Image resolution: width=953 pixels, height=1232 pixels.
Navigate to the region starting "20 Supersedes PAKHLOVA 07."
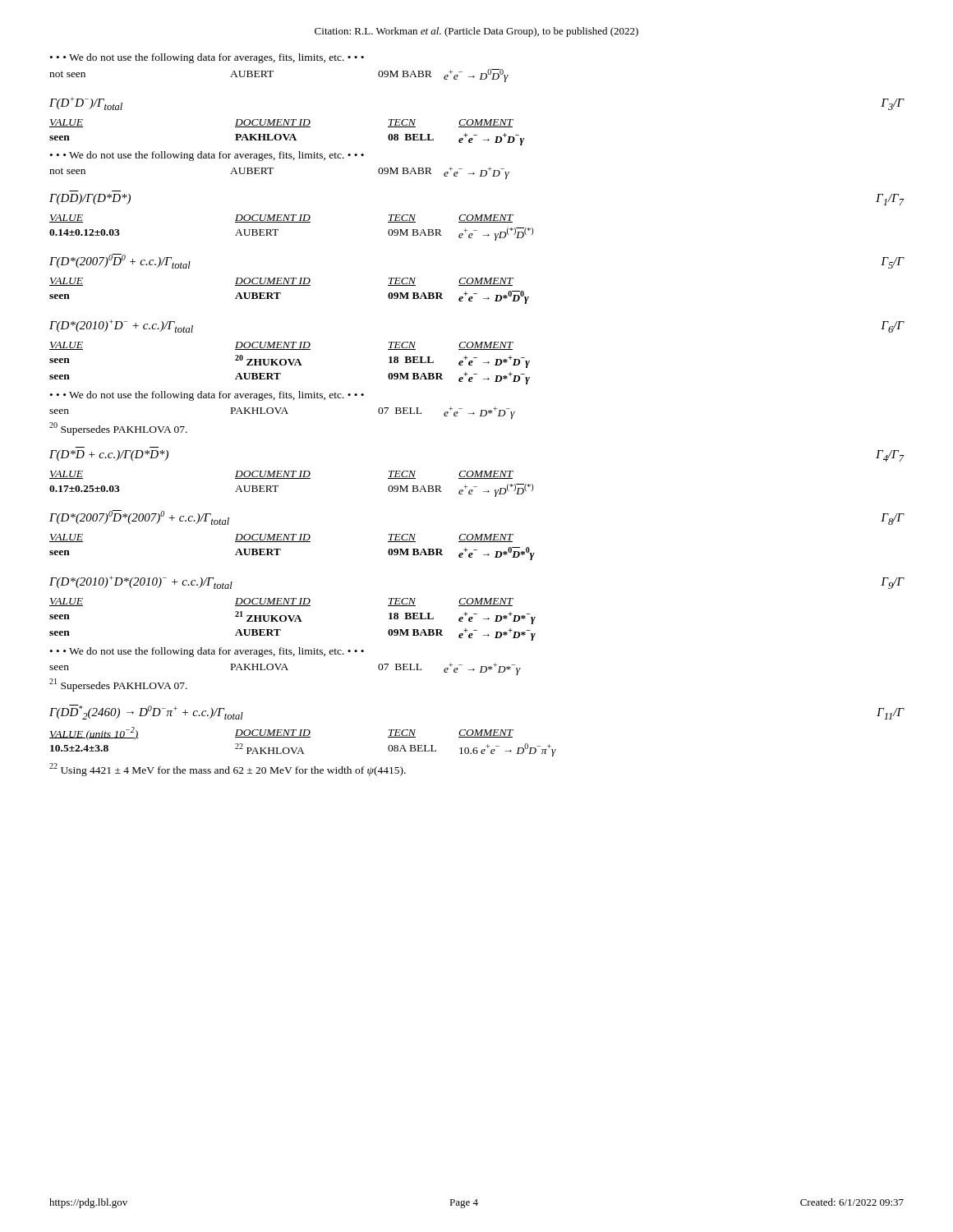(118, 428)
